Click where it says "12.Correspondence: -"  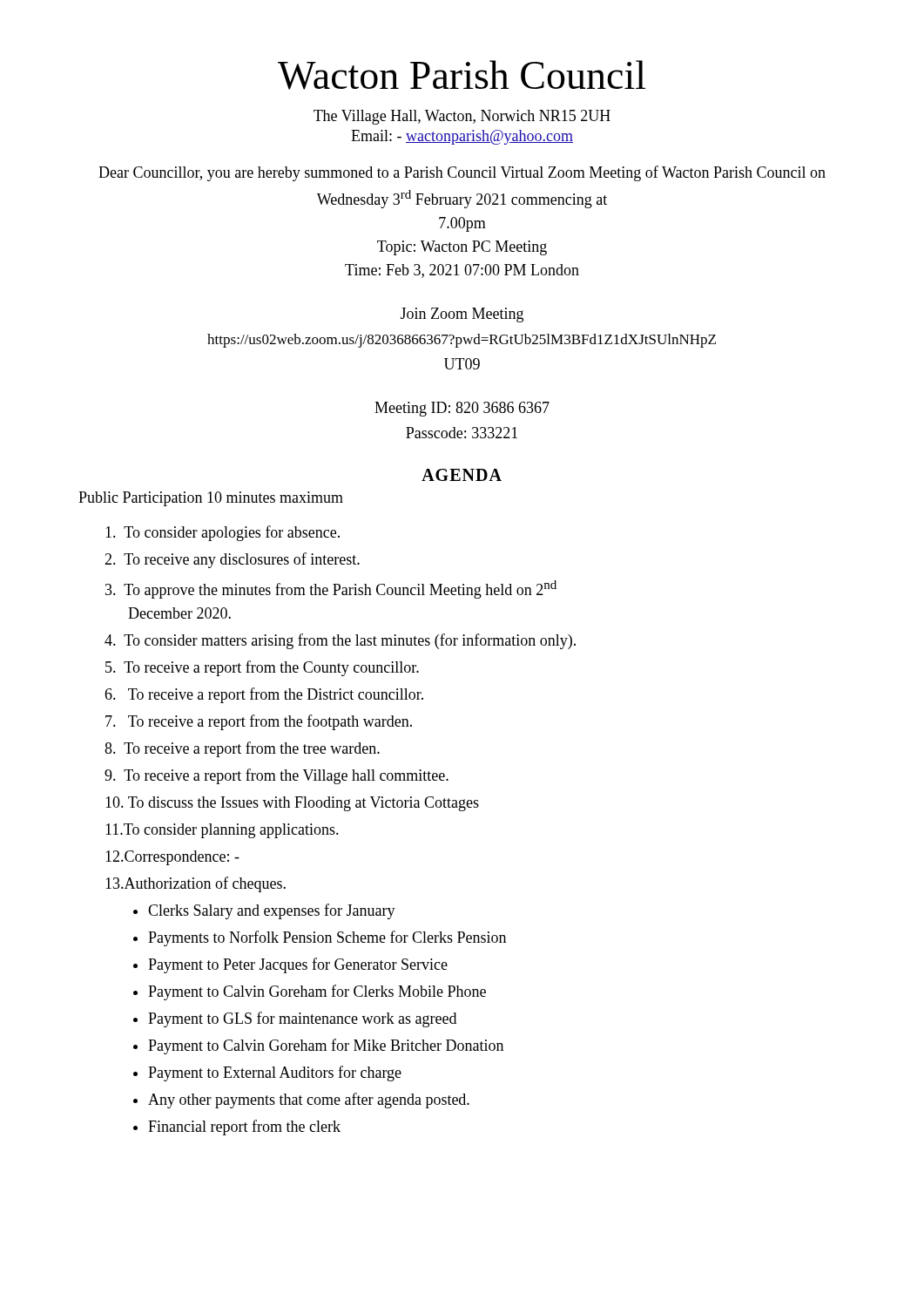coord(172,858)
